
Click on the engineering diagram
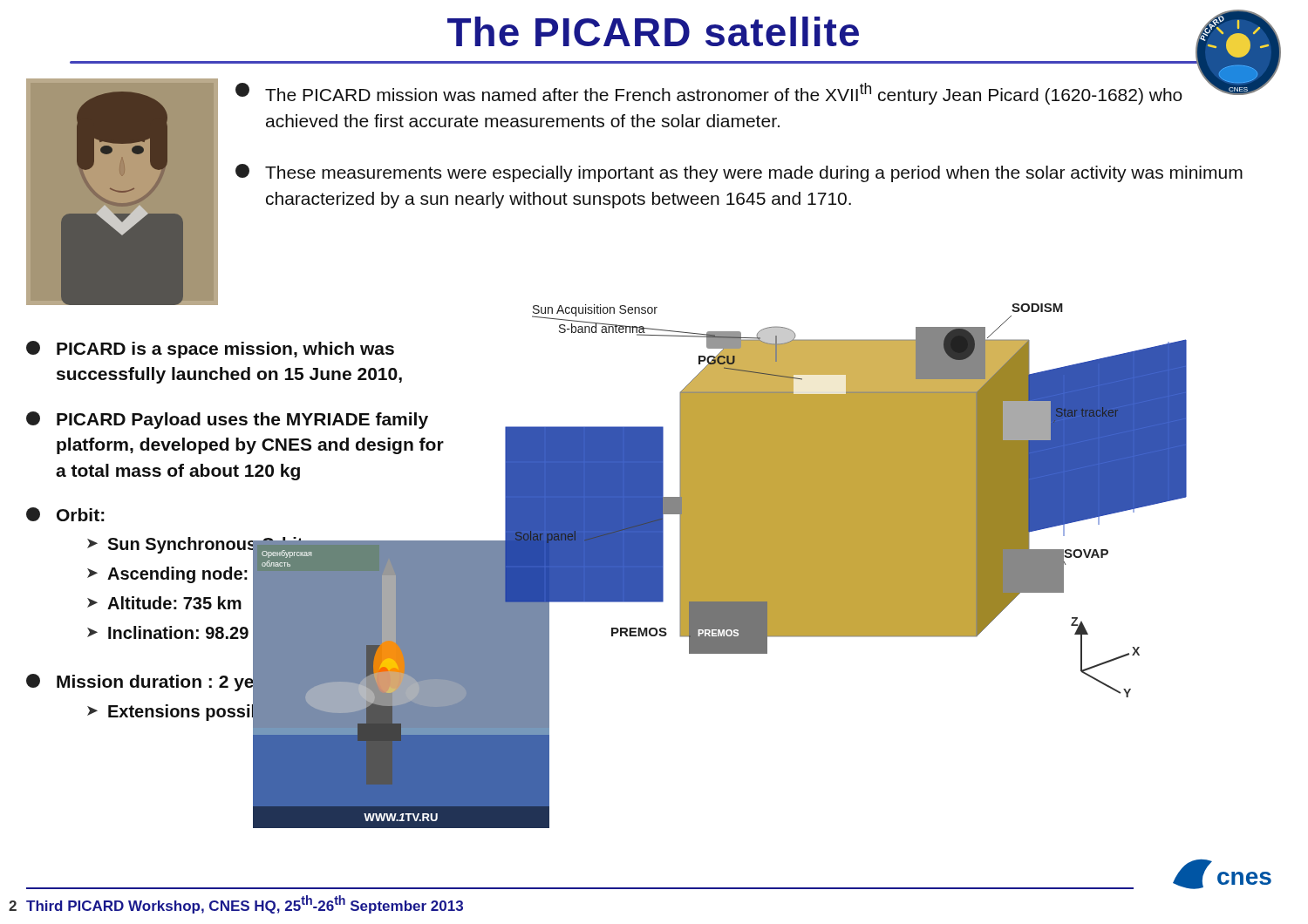(x=885, y=558)
